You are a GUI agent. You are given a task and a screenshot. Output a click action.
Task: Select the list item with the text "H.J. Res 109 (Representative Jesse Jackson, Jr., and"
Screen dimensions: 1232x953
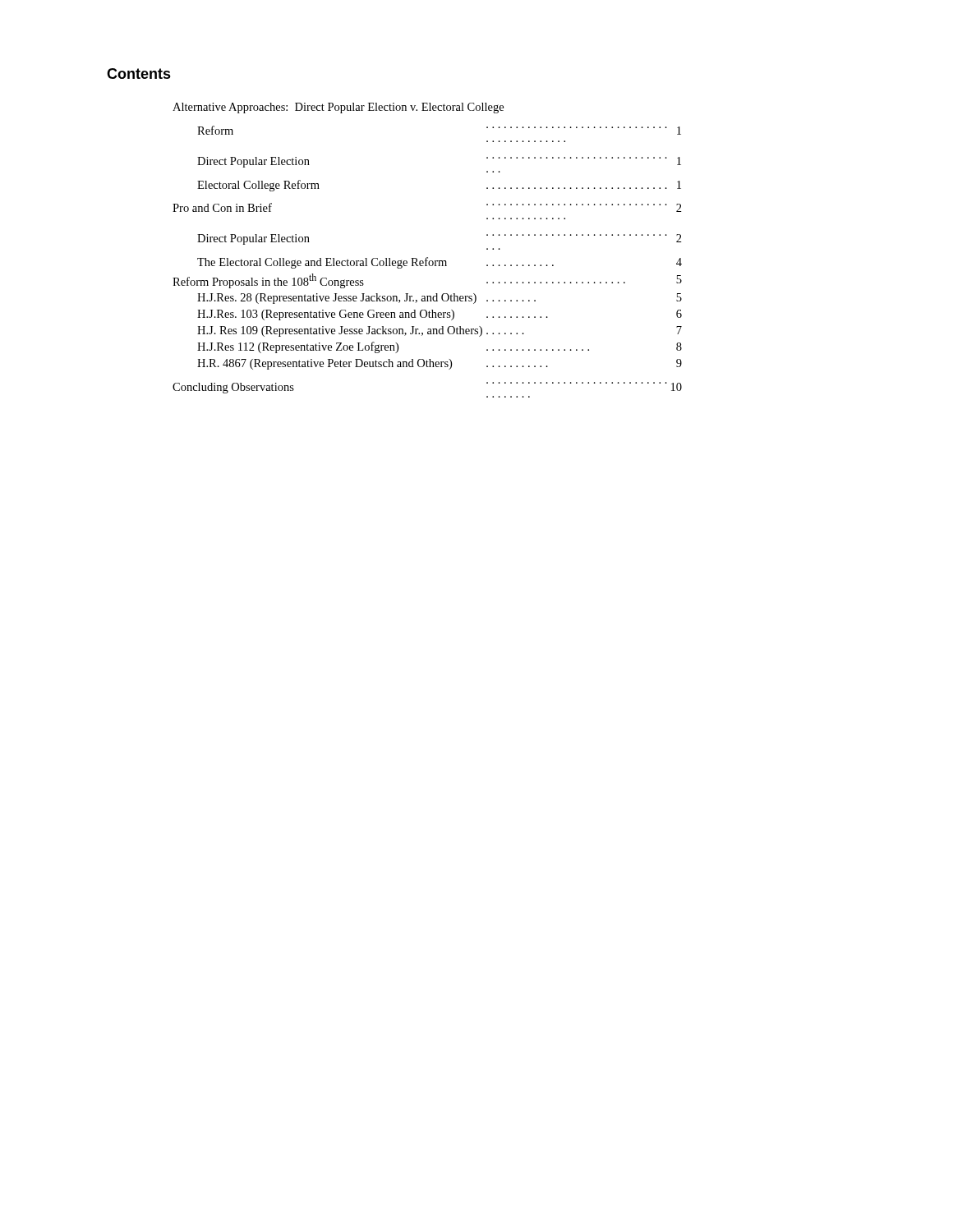427,331
